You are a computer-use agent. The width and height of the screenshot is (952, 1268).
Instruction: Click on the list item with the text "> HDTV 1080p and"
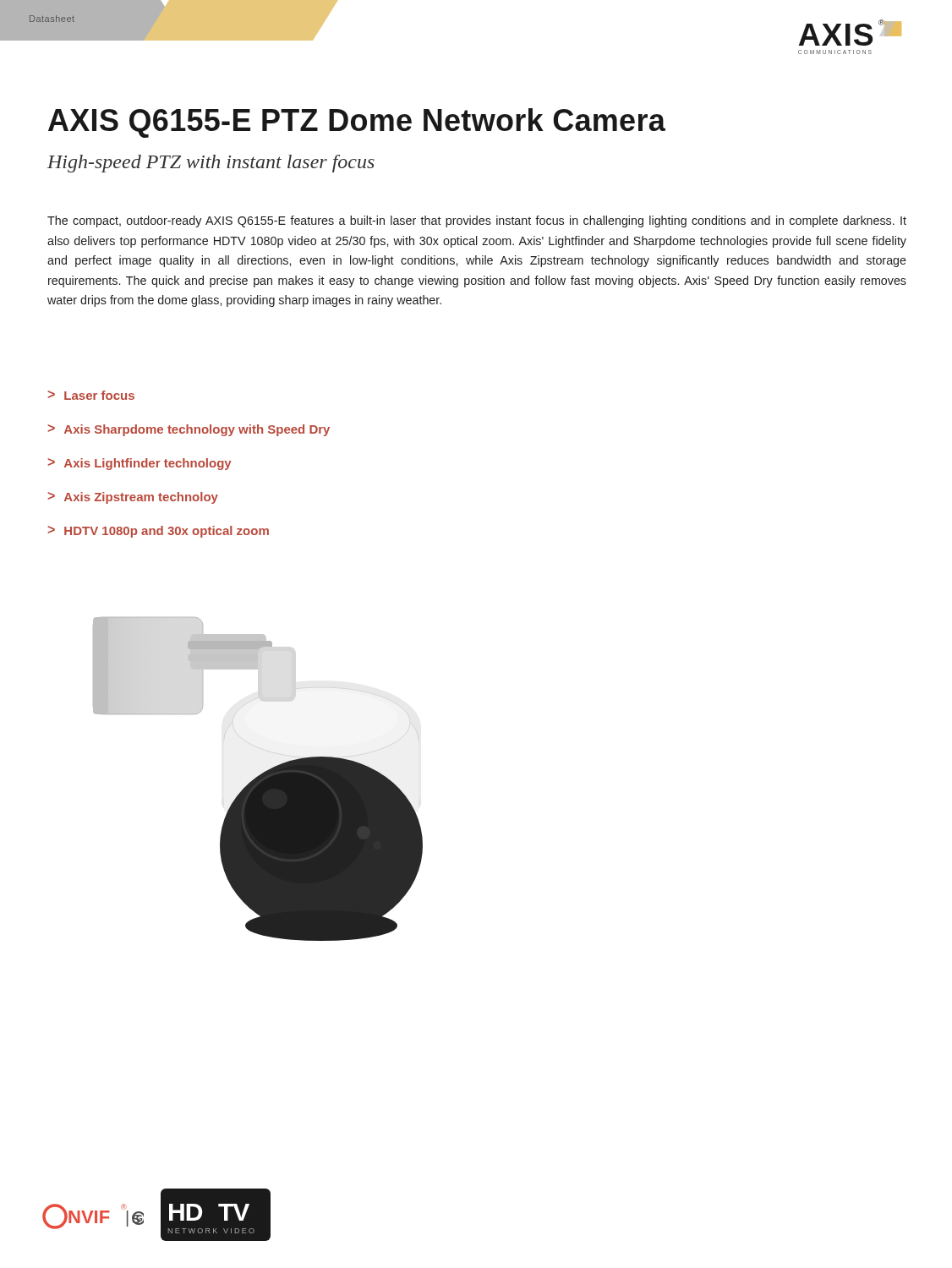coord(158,530)
